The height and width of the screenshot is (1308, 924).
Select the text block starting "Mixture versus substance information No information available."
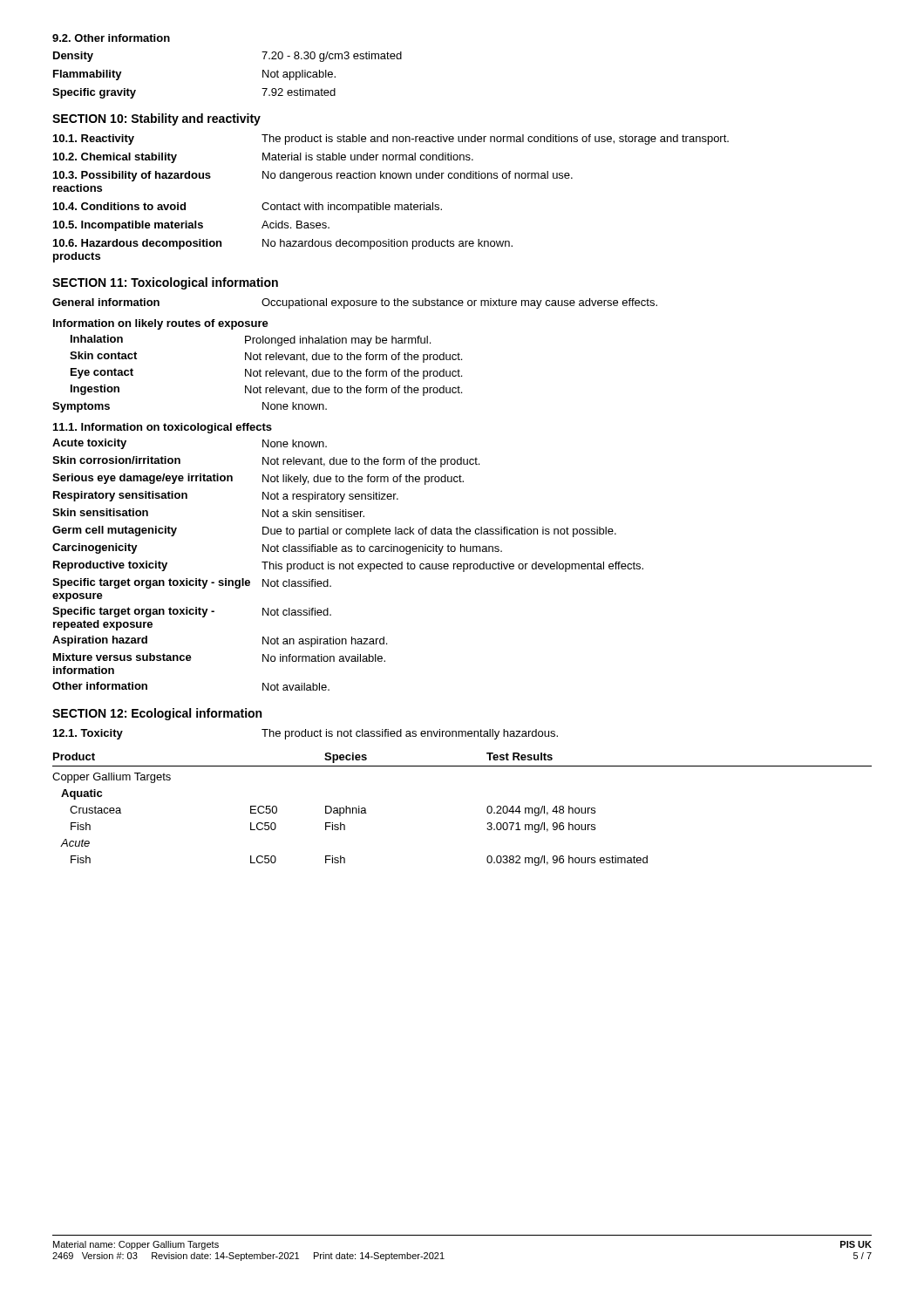point(123,657)
